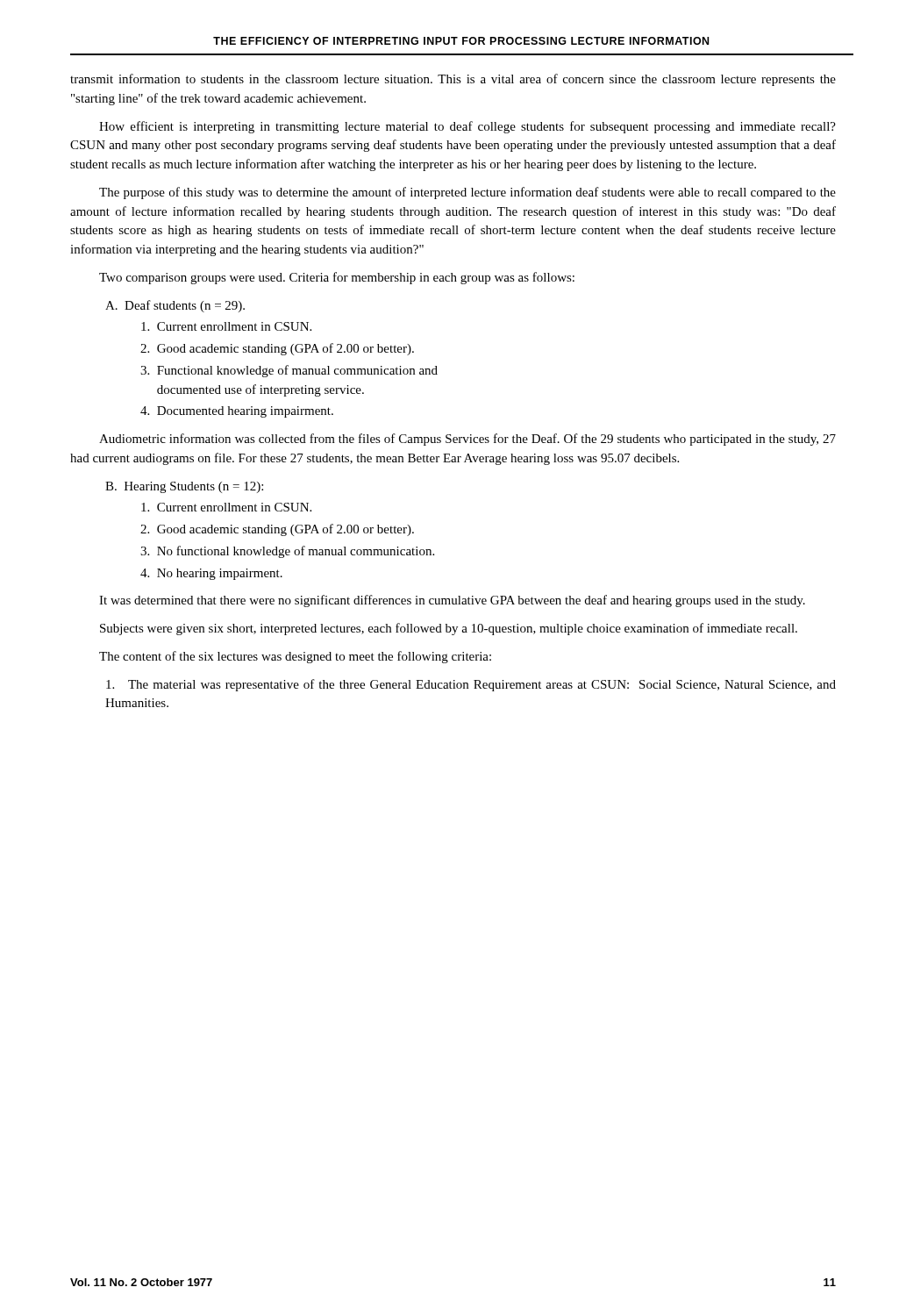Point to the block beginning "A. Deaf students"
This screenshot has height=1316, width=906.
click(175, 306)
